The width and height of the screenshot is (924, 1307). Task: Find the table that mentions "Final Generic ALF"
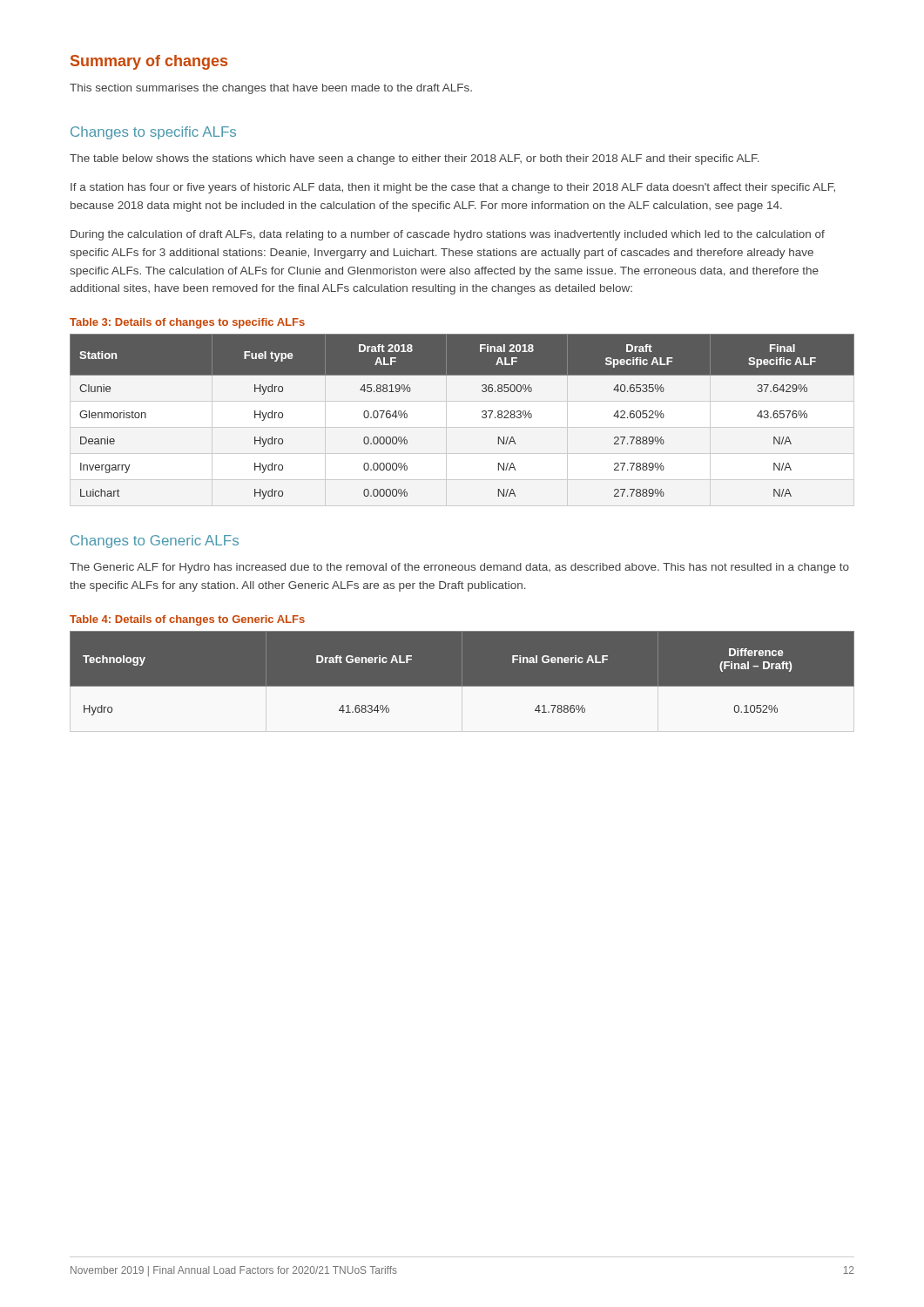tap(462, 682)
